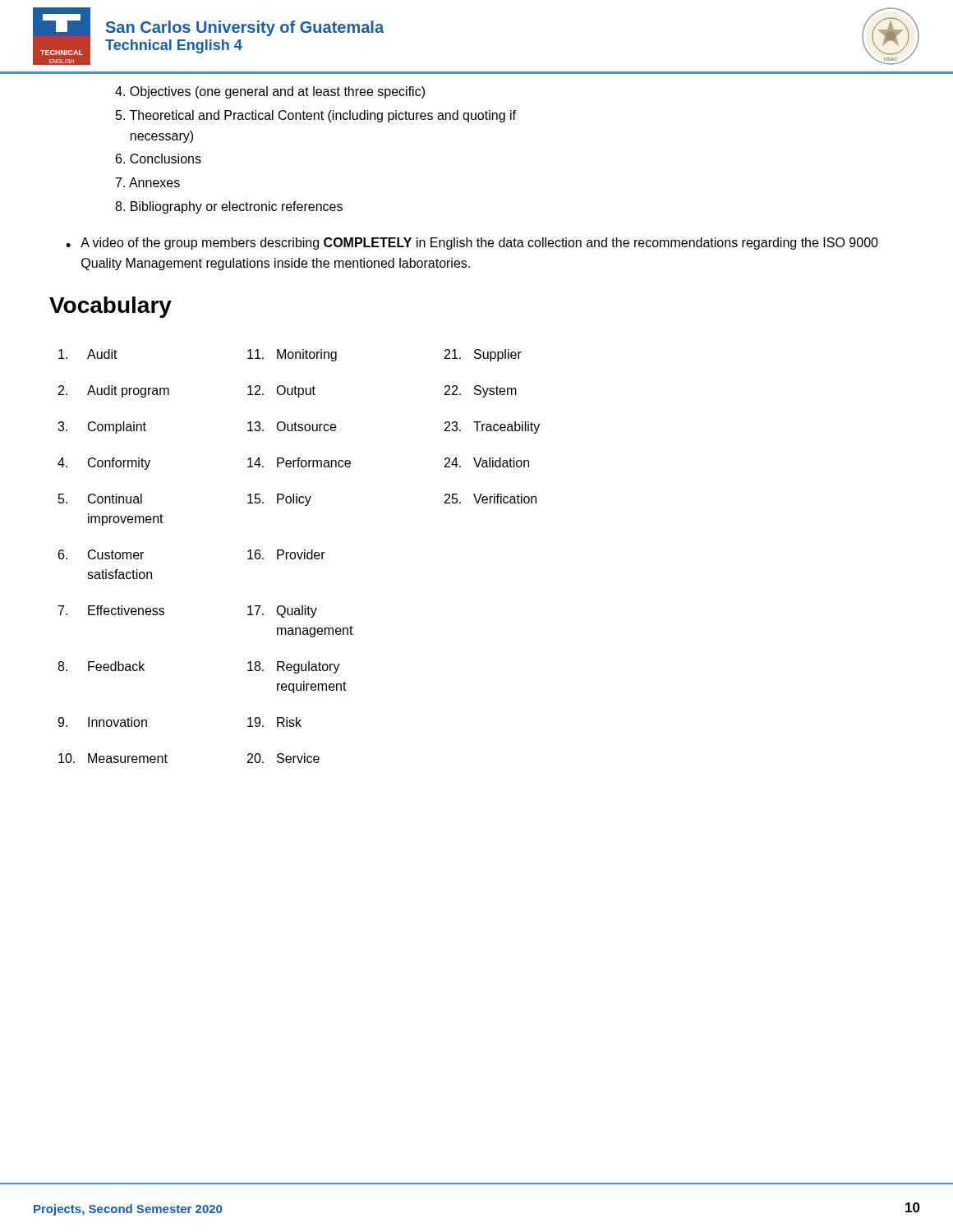The height and width of the screenshot is (1232, 953).
Task: Locate the block of text that opens with "5. Theoretical and"
Action: pos(315,125)
